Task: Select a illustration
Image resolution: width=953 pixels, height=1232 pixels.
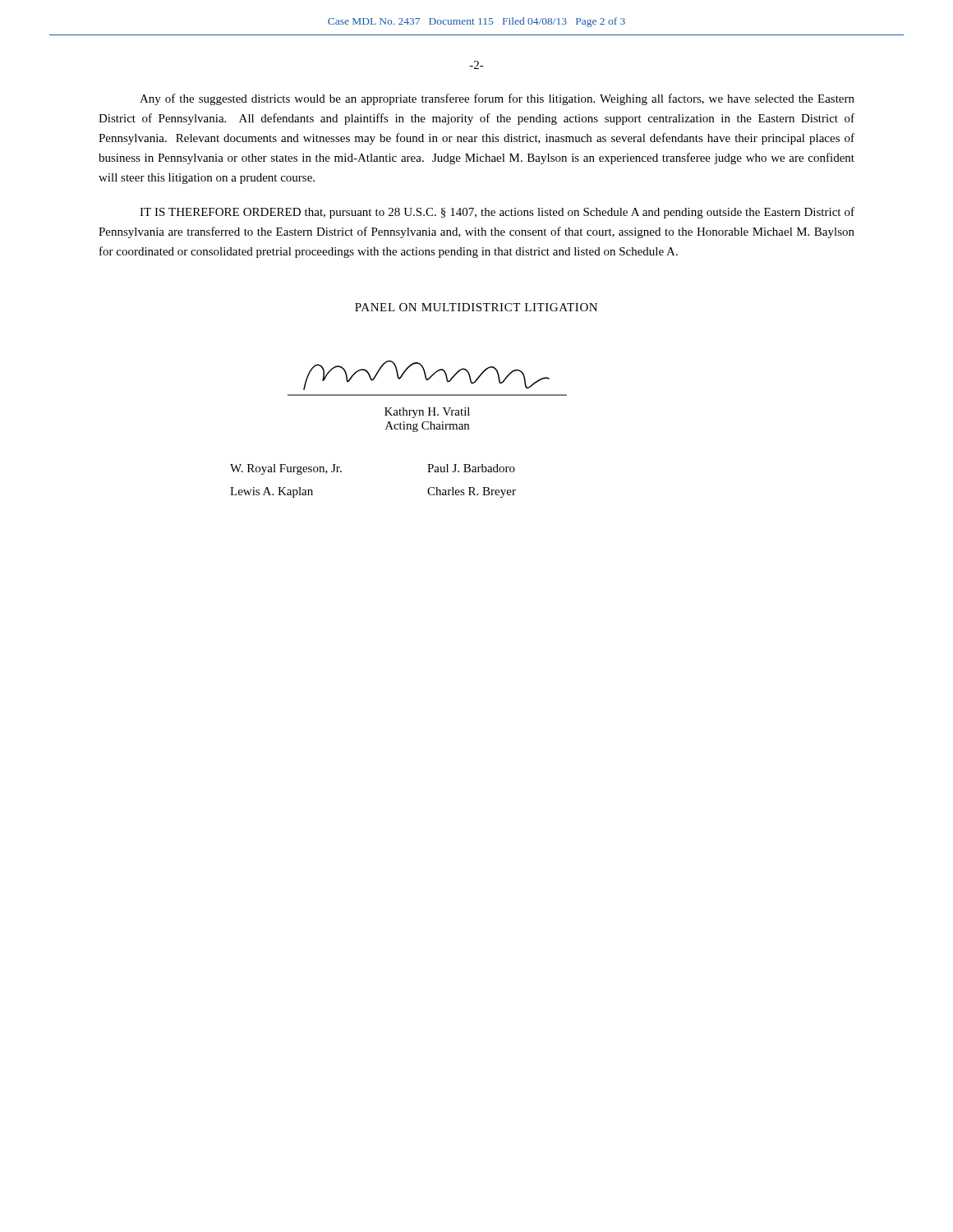Action: coord(427,373)
